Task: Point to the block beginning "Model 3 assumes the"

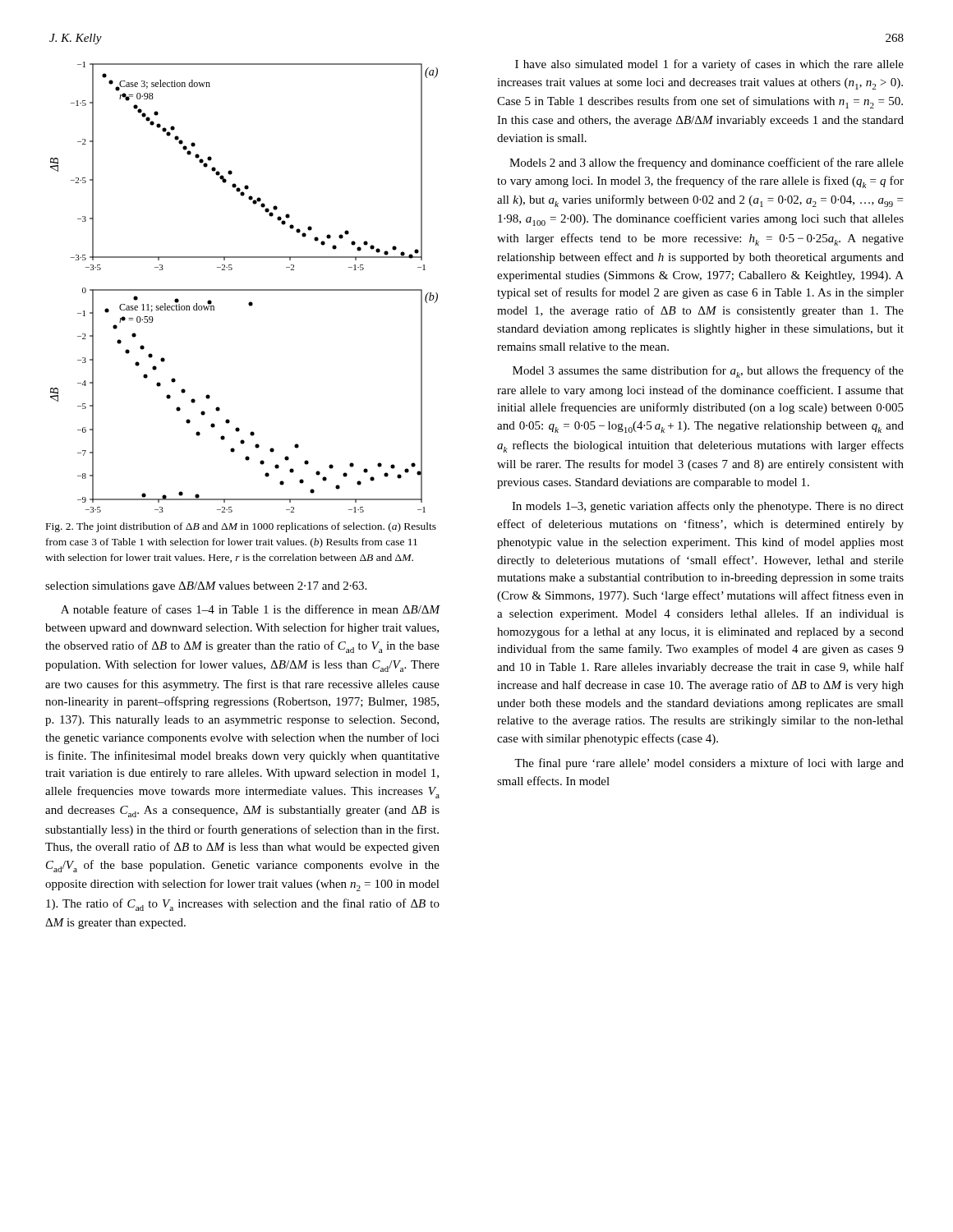Action: click(x=700, y=426)
